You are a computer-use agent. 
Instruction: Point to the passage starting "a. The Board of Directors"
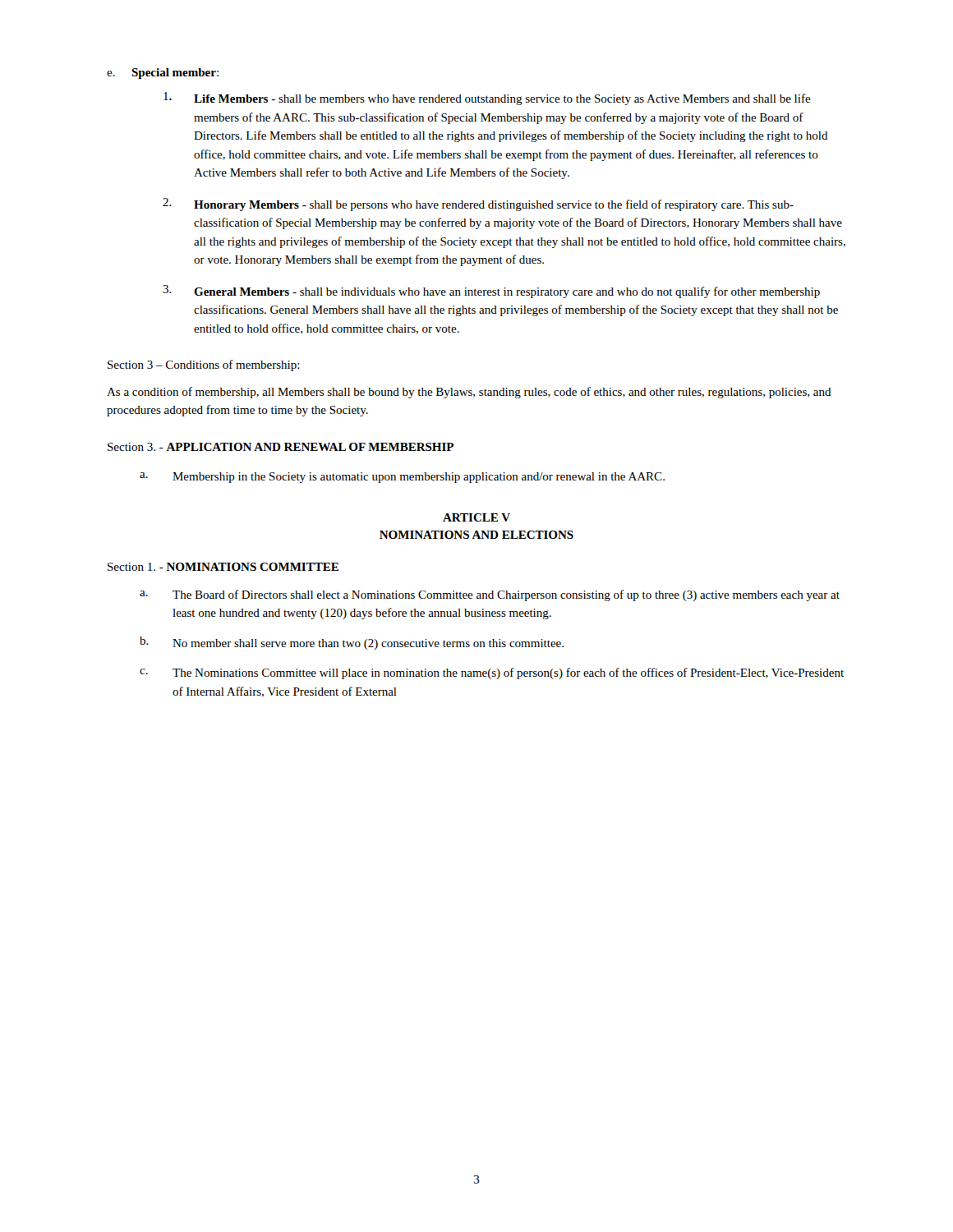493,604
